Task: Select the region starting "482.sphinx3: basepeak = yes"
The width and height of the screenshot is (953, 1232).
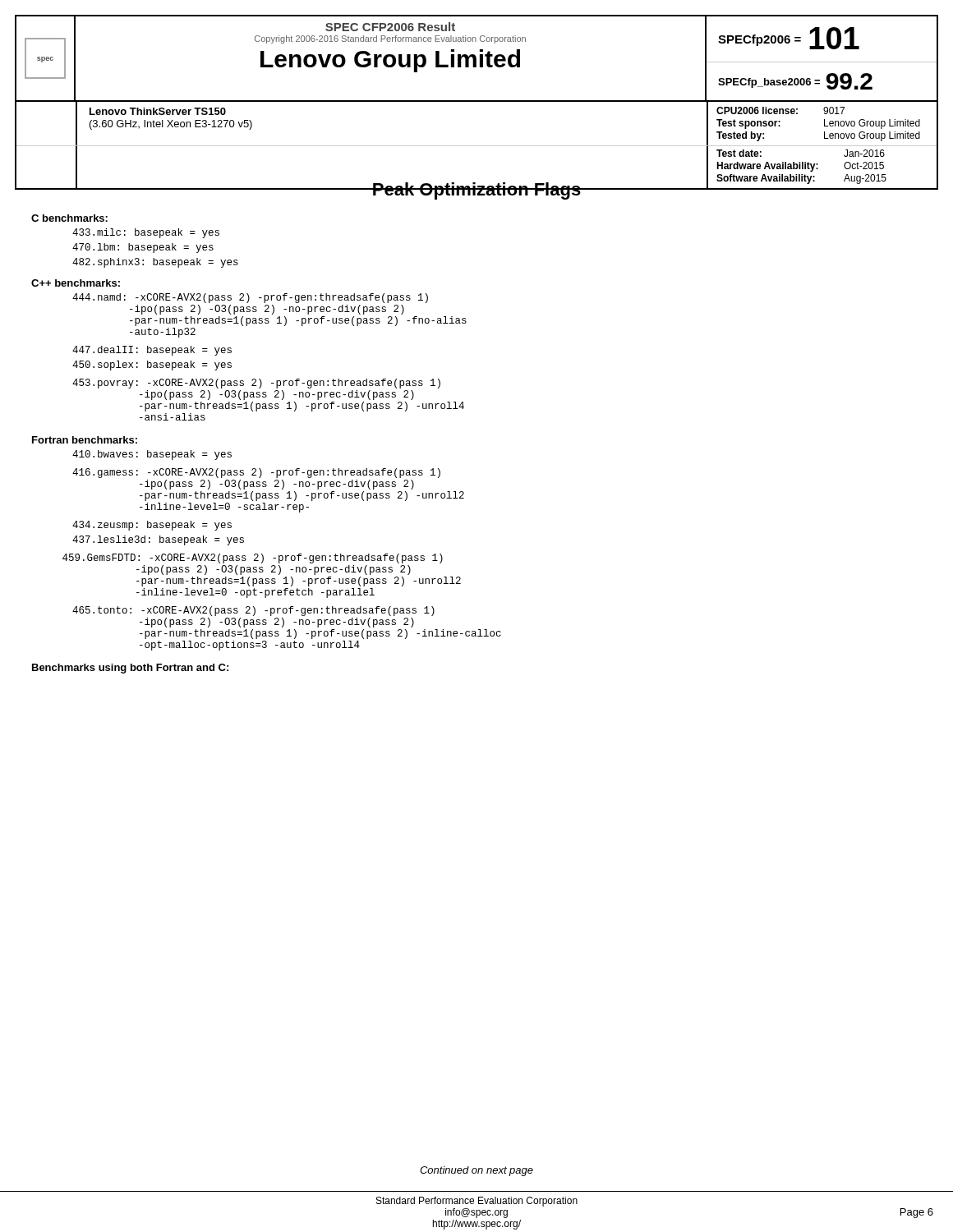Action: (156, 263)
